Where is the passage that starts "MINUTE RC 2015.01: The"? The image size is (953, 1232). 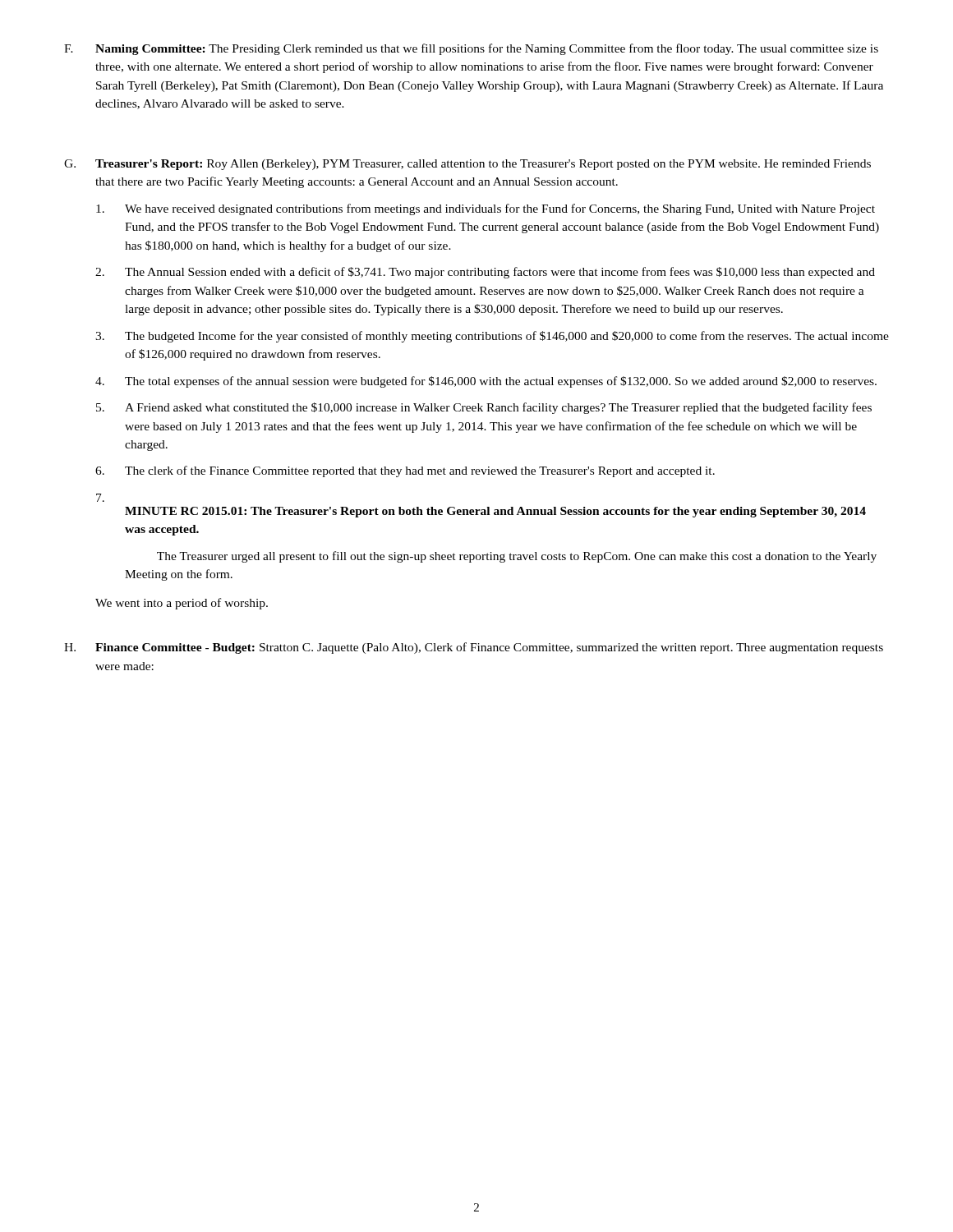pyautogui.click(x=507, y=544)
